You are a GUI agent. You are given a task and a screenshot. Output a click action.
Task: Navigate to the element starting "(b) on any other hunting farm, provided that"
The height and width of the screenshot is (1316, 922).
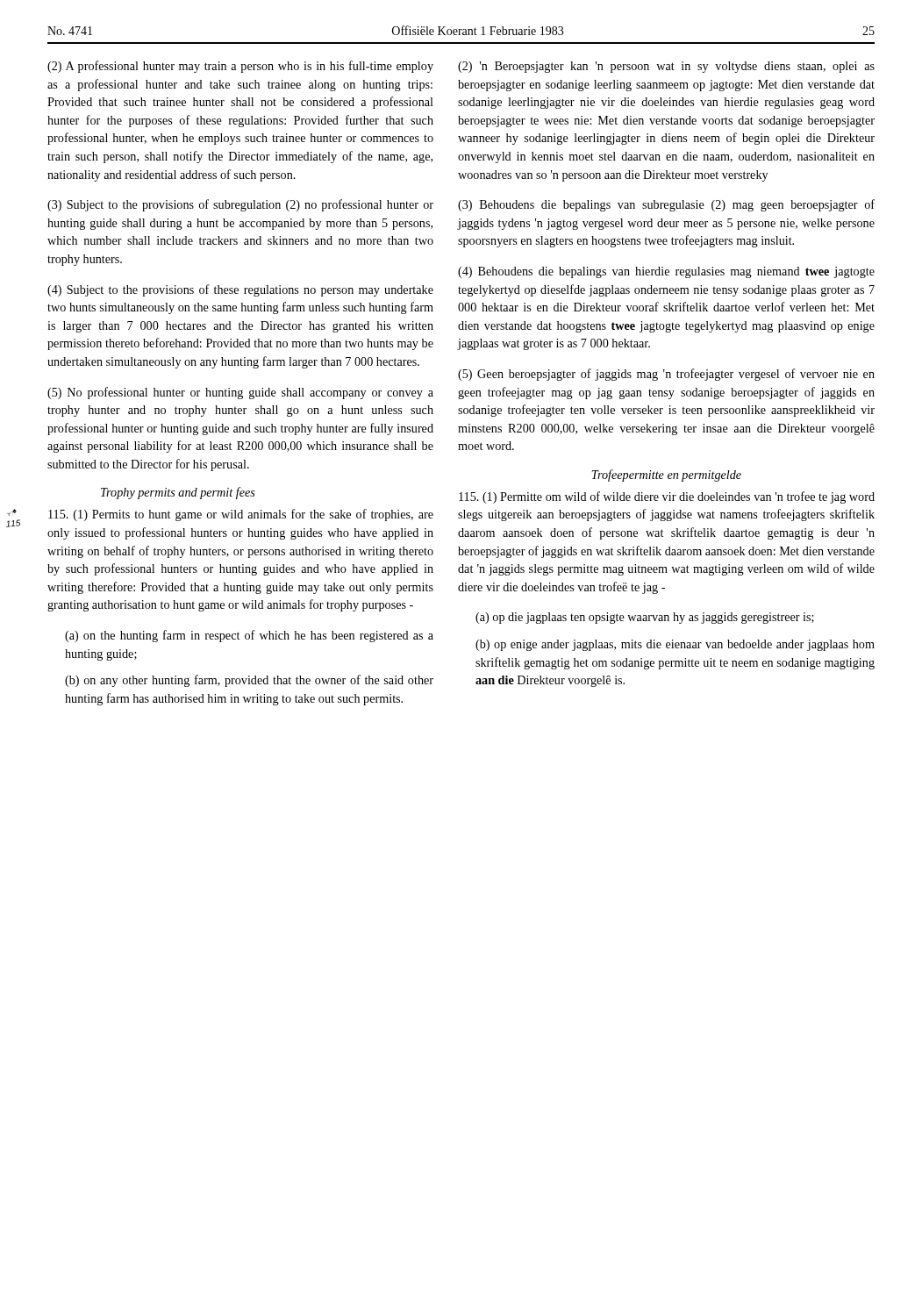(x=249, y=689)
